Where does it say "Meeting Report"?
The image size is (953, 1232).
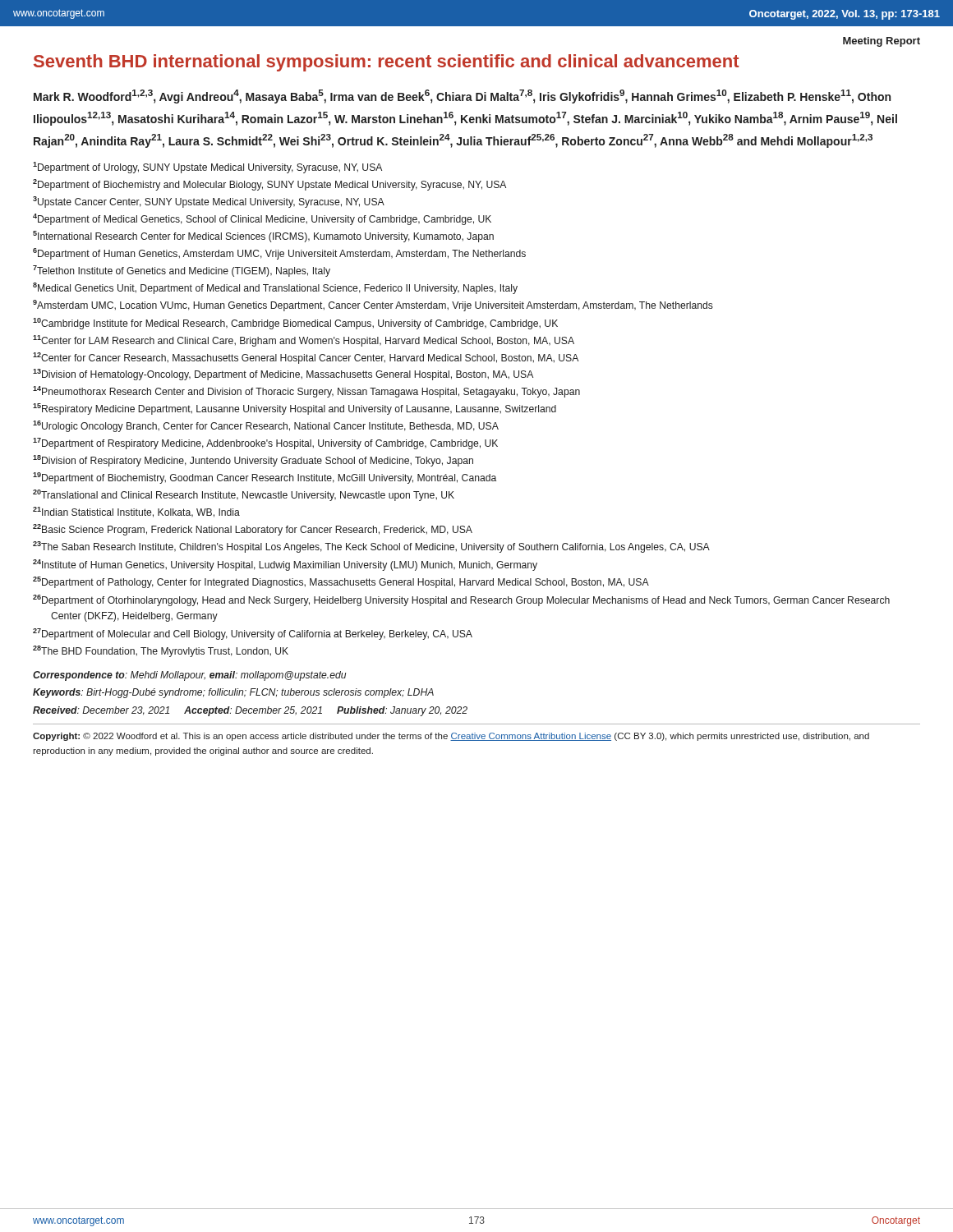(881, 41)
